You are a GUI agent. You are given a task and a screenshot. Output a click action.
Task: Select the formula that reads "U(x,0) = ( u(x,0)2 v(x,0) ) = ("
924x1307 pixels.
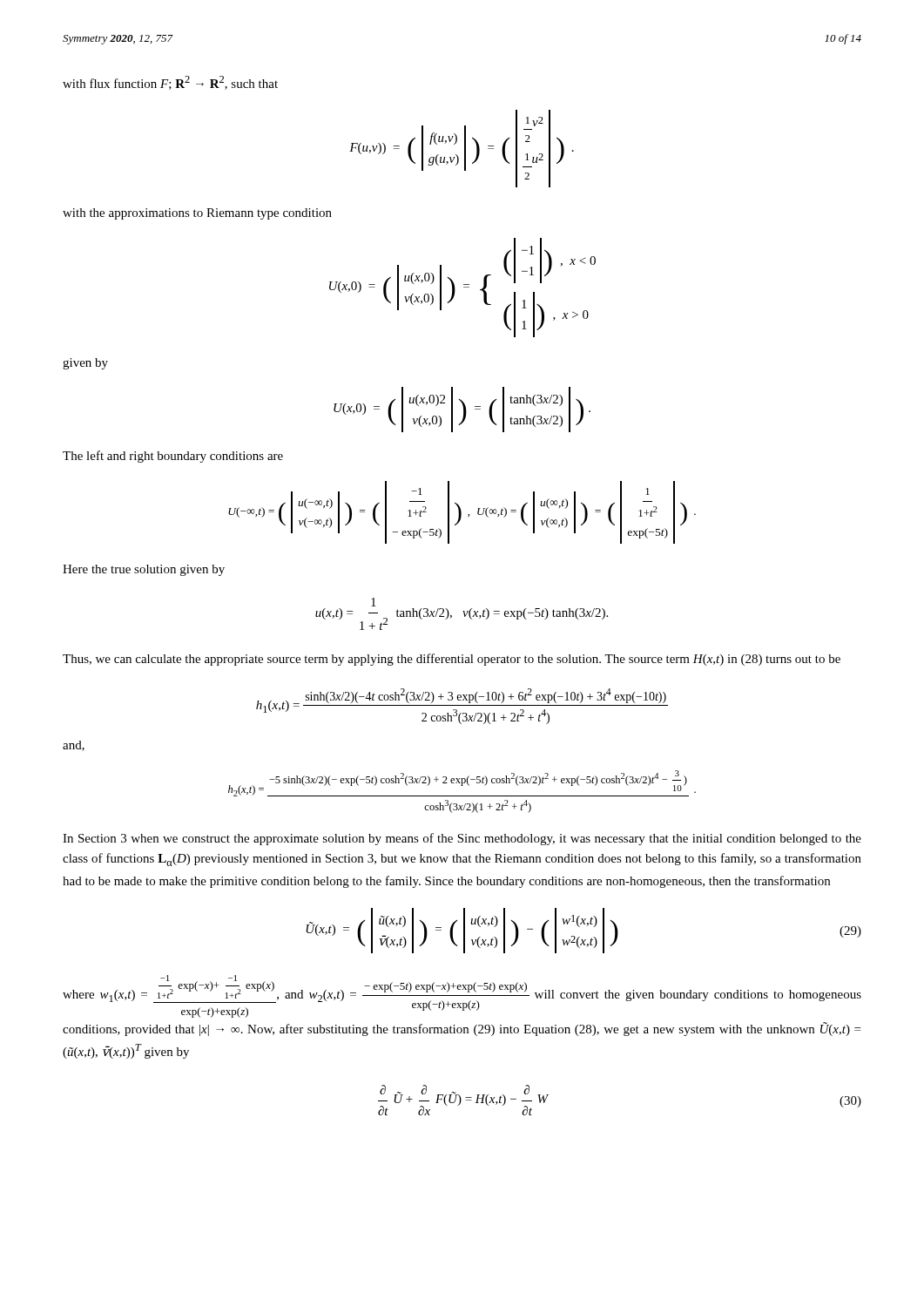pyautogui.click(x=462, y=409)
